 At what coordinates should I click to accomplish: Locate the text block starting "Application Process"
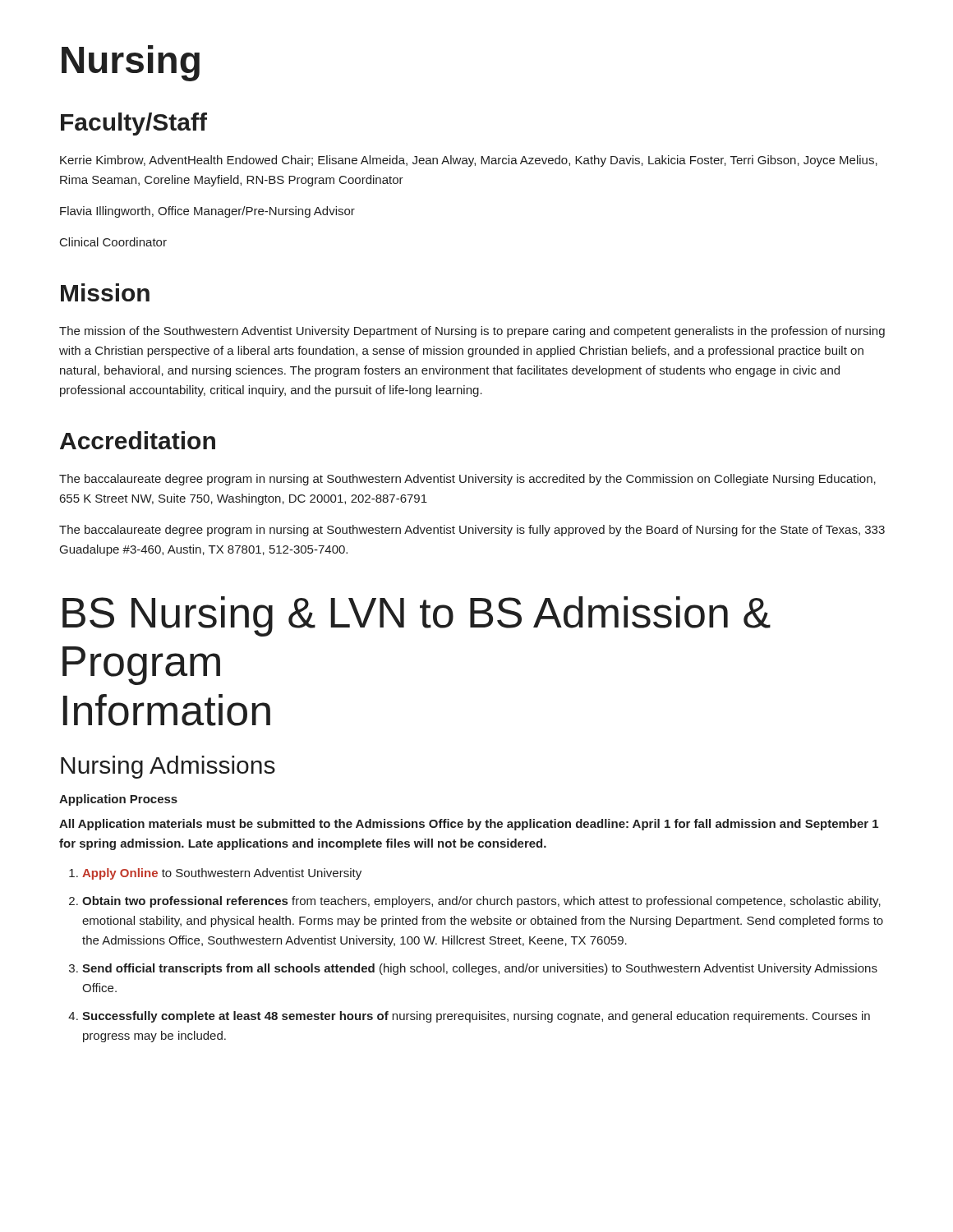(x=118, y=800)
